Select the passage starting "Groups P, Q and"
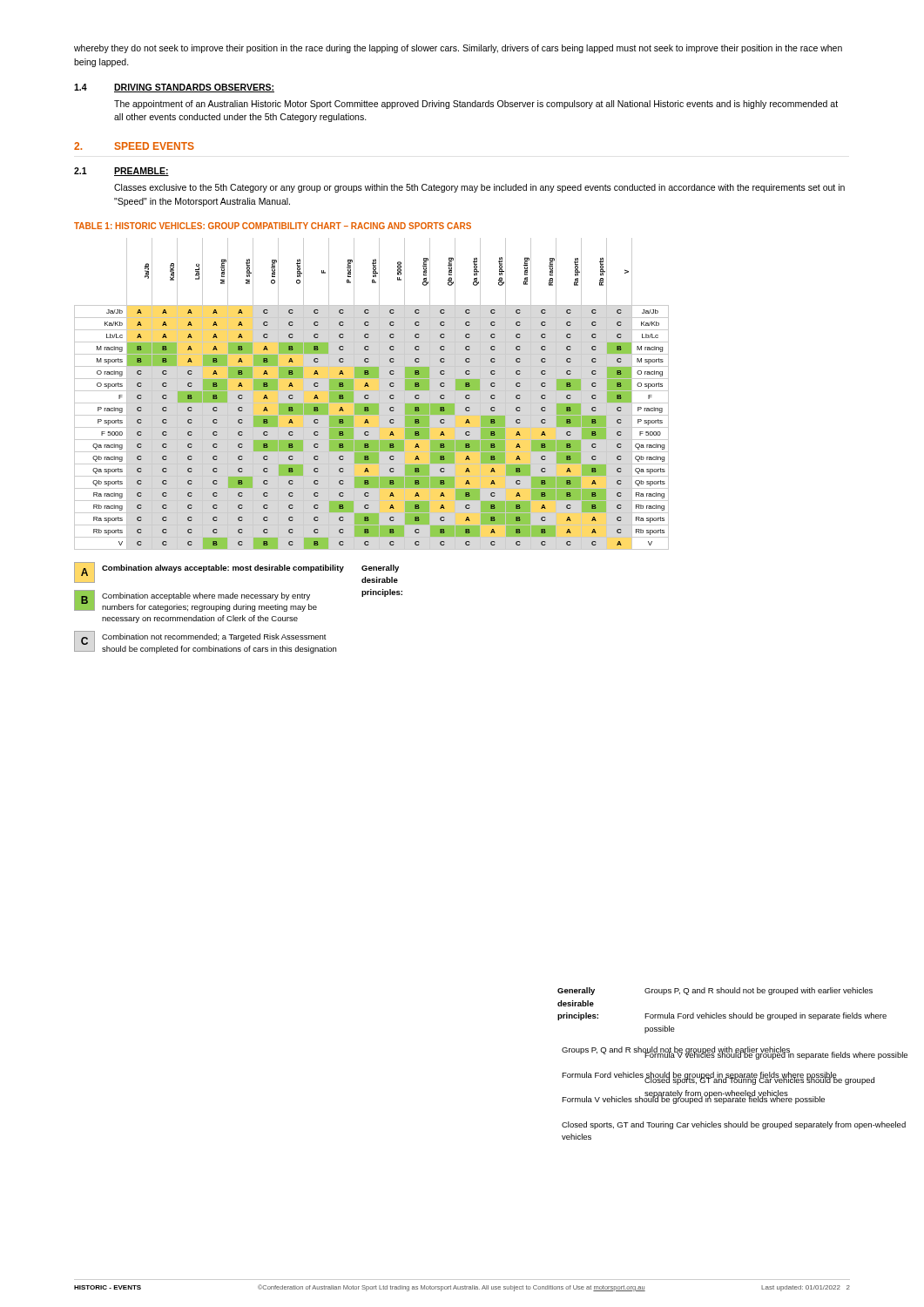 (x=734, y=1093)
